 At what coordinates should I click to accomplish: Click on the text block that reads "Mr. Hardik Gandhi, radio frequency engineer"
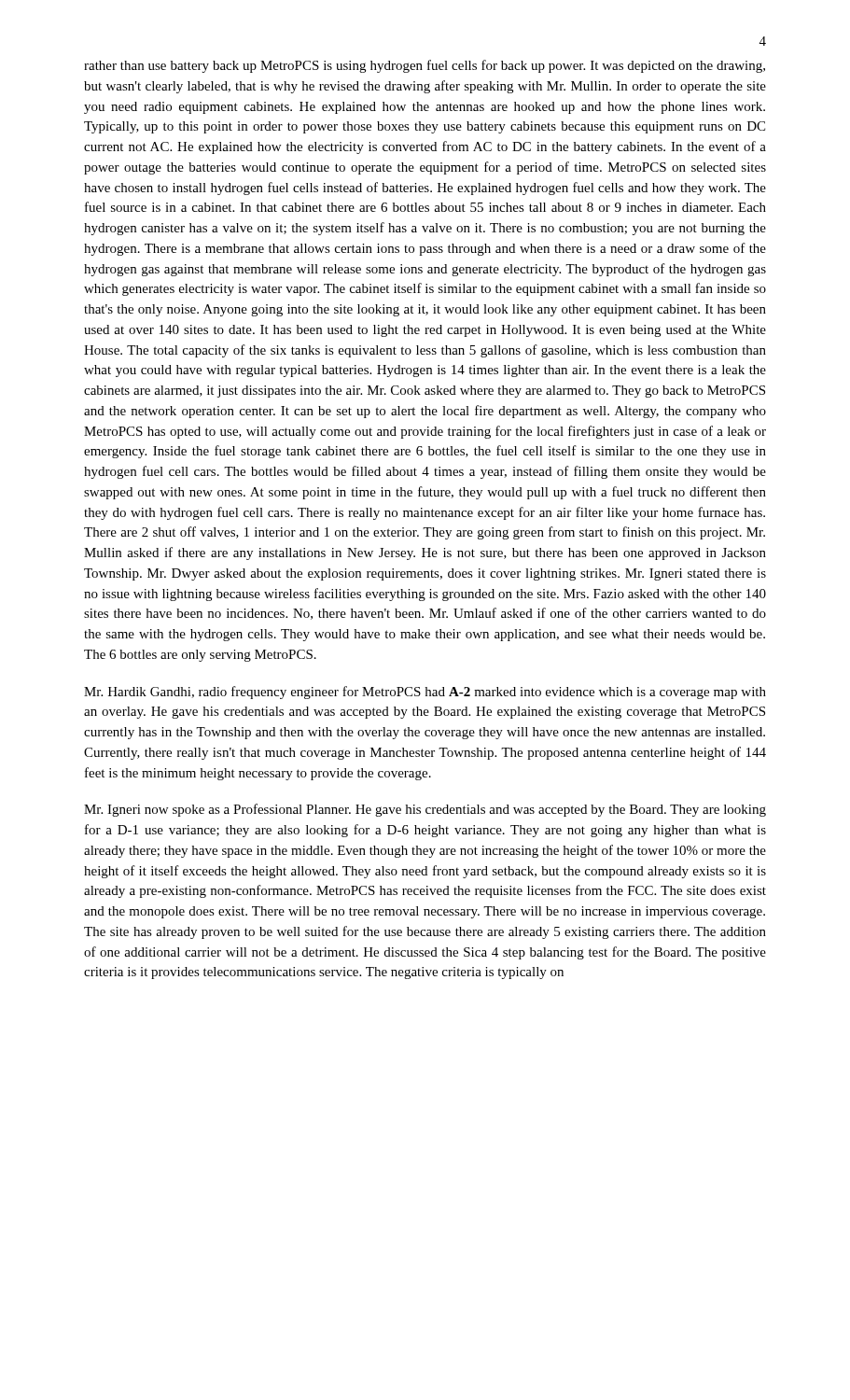425,732
